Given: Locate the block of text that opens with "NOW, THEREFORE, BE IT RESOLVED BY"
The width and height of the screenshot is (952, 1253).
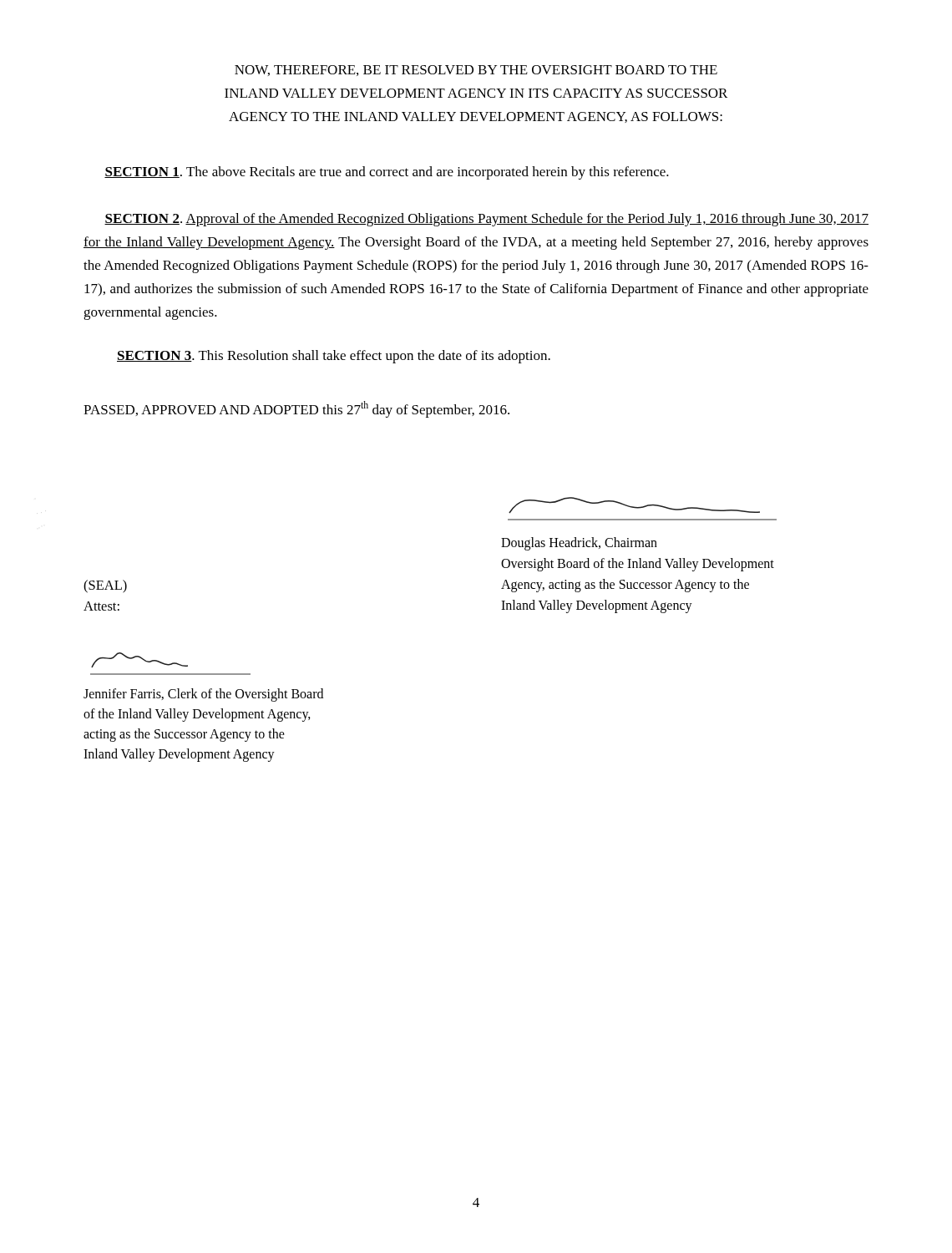Looking at the screenshot, I should pyautogui.click(x=476, y=93).
